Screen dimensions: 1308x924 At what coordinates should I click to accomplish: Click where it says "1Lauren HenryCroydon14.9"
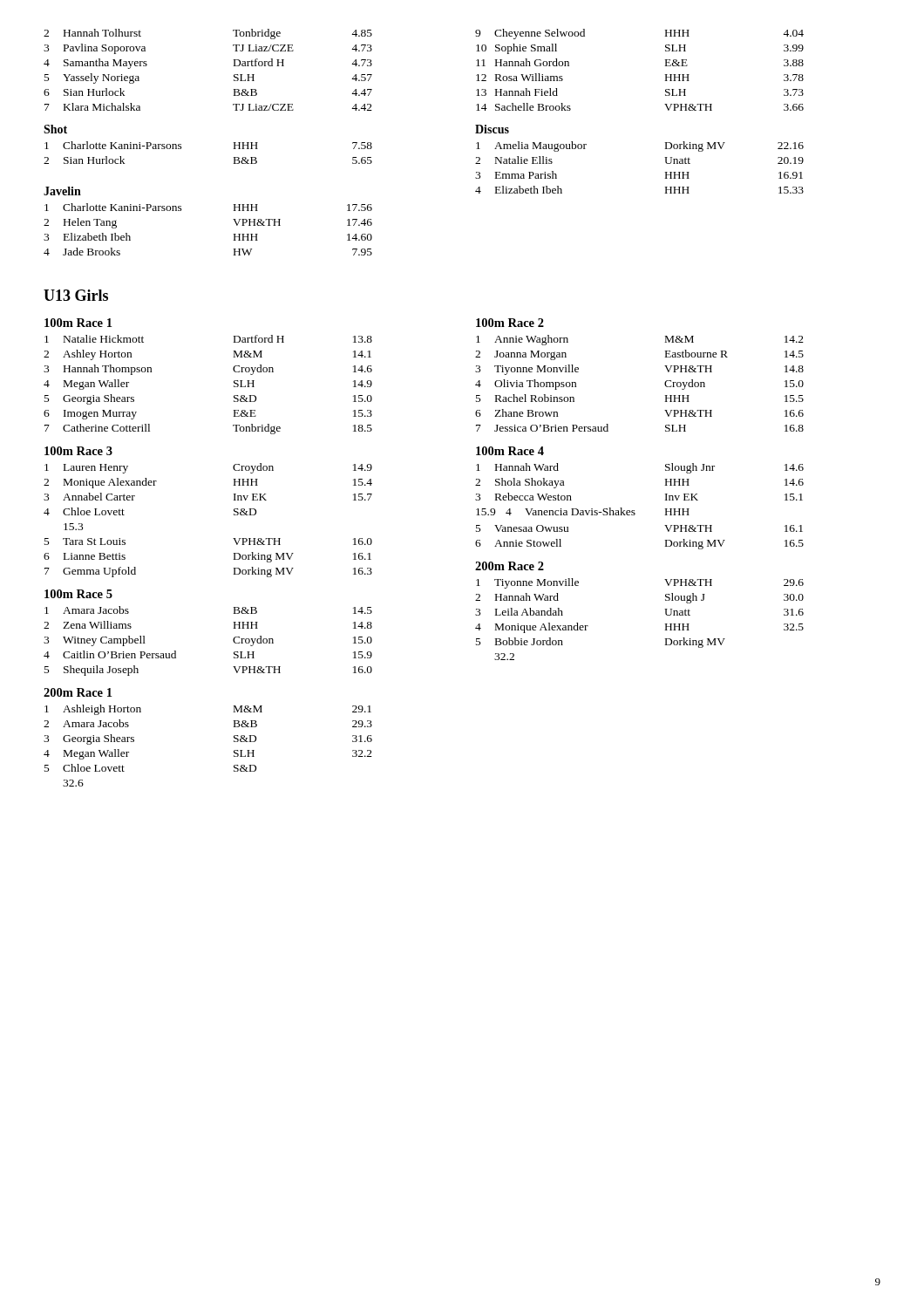(92, 468)
